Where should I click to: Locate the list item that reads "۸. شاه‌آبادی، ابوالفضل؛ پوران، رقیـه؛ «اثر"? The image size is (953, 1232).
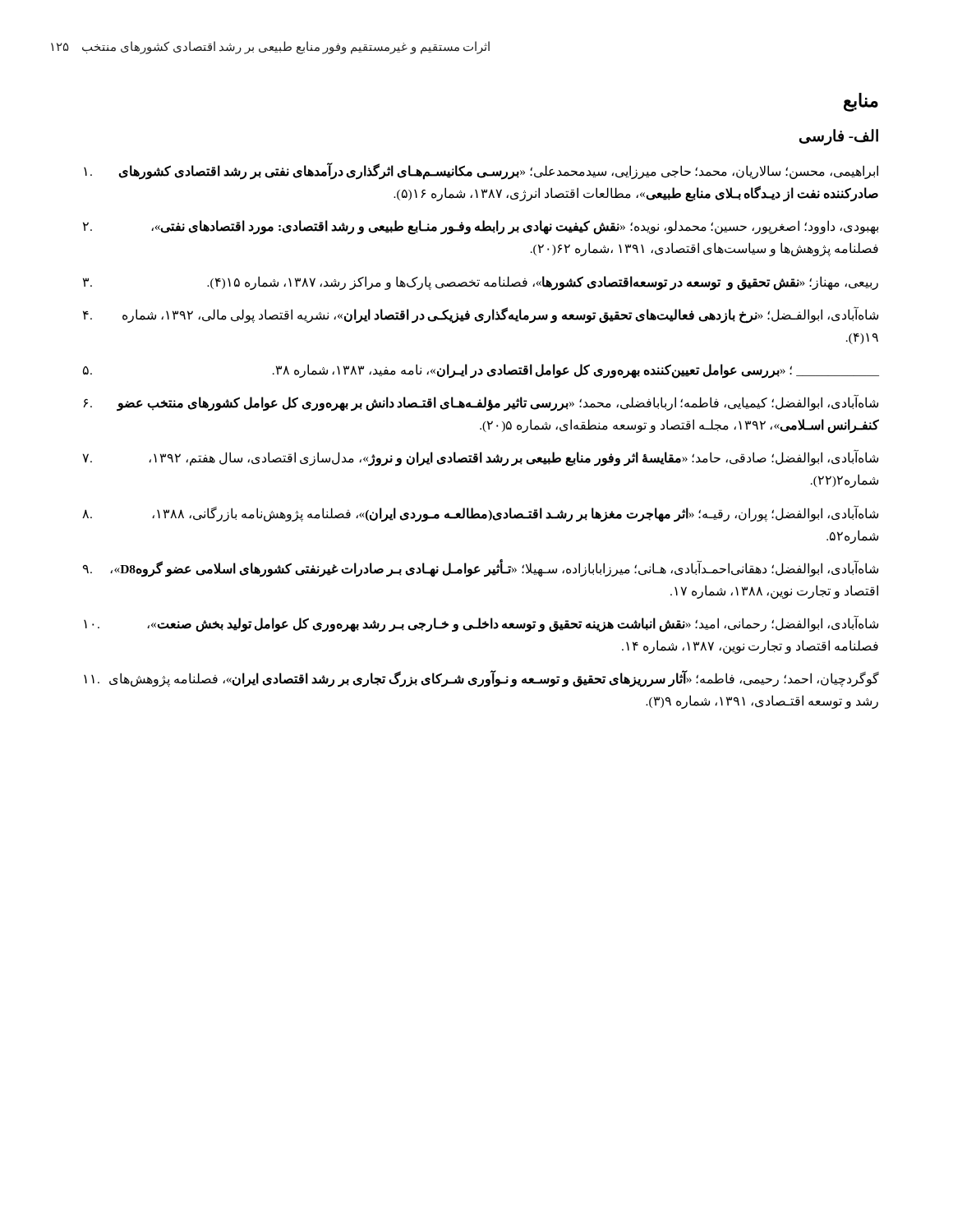tap(479, 525)
